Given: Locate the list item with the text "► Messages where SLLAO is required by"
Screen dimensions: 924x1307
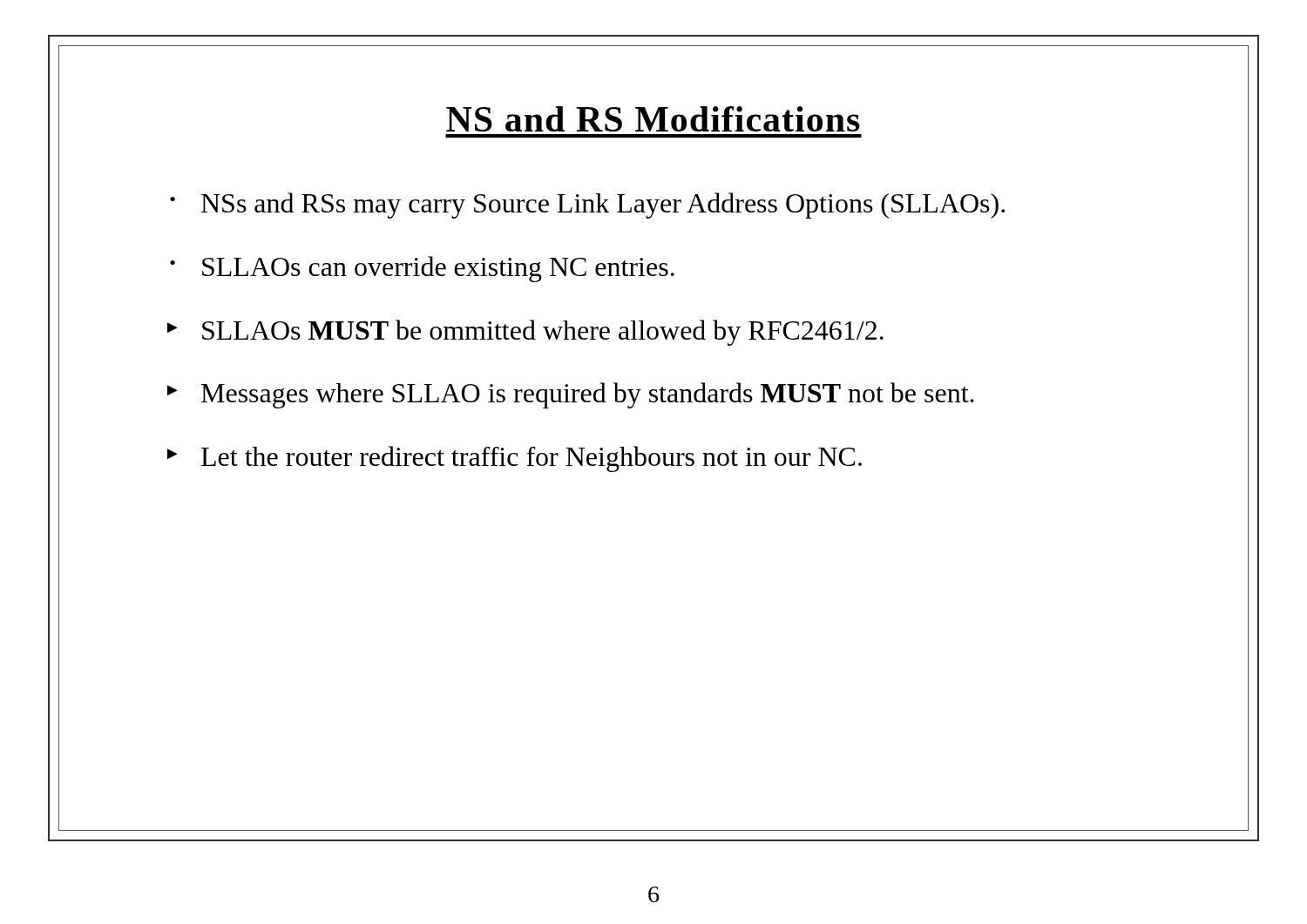Looking at the screenshot, I should [671, 393].
